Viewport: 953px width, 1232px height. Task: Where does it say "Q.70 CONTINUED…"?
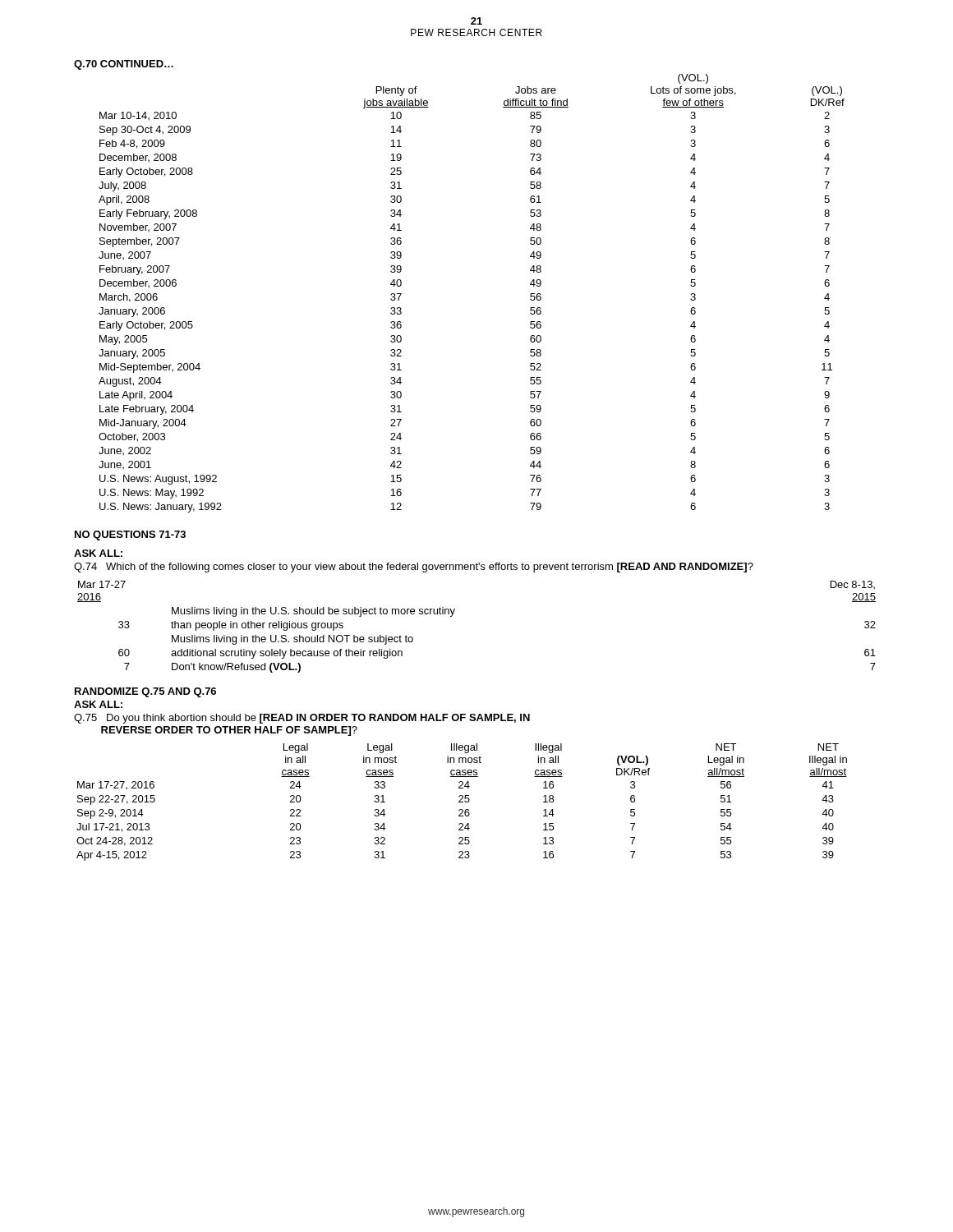[x=124, y=64]
